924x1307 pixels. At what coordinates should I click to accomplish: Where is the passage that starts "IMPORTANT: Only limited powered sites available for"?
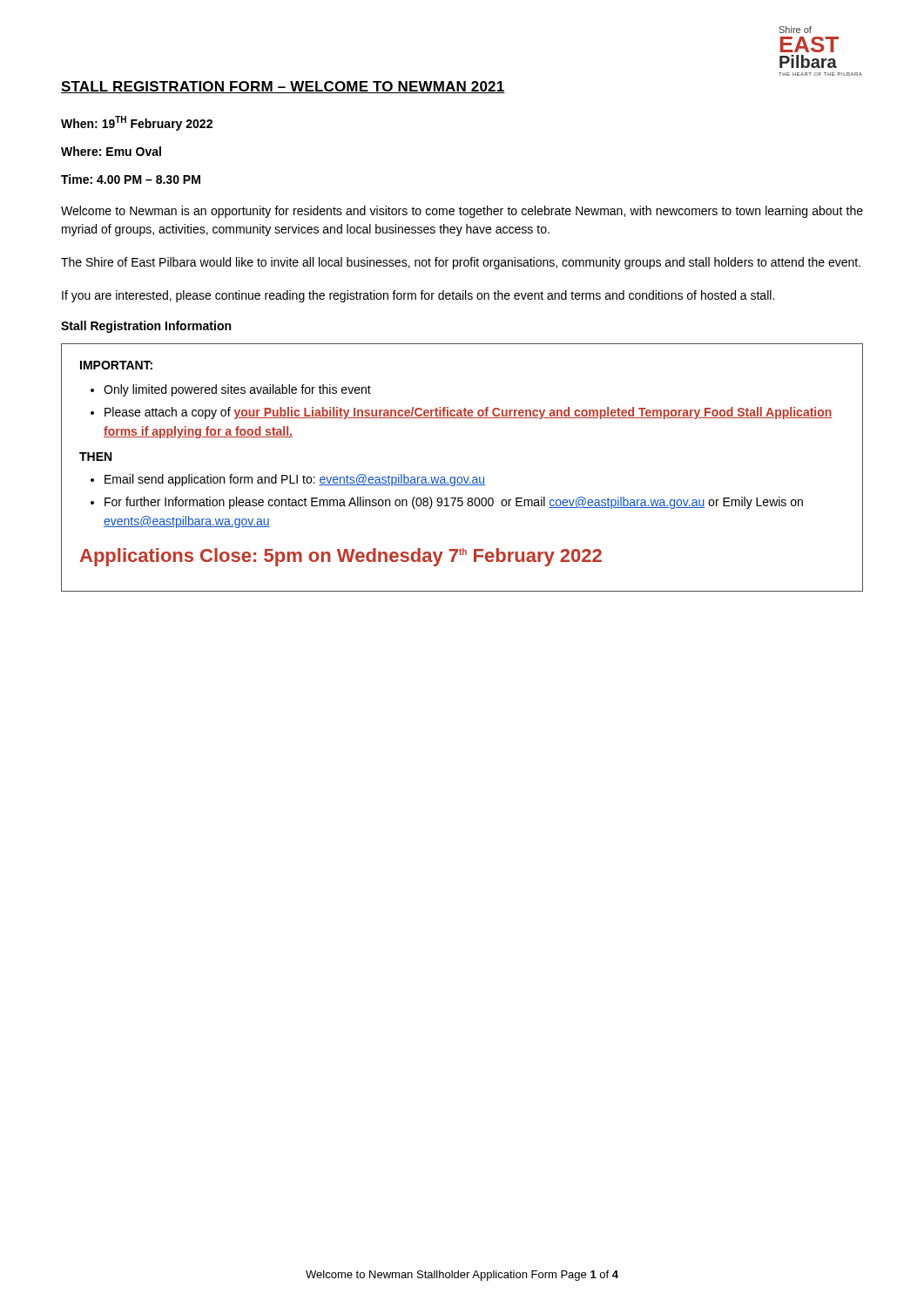point(116,365)
